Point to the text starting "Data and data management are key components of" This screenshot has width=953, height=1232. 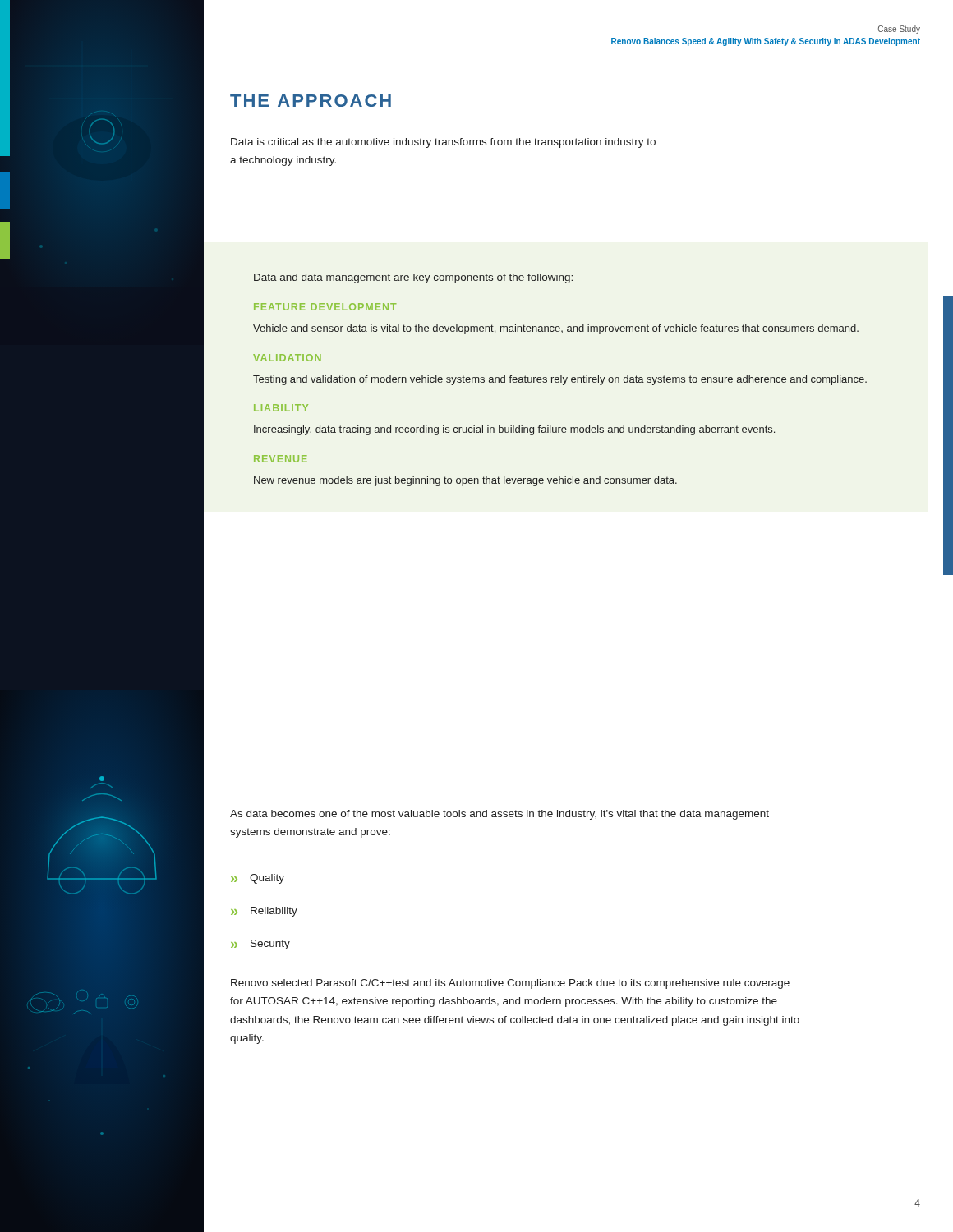[x=413, y=277]
